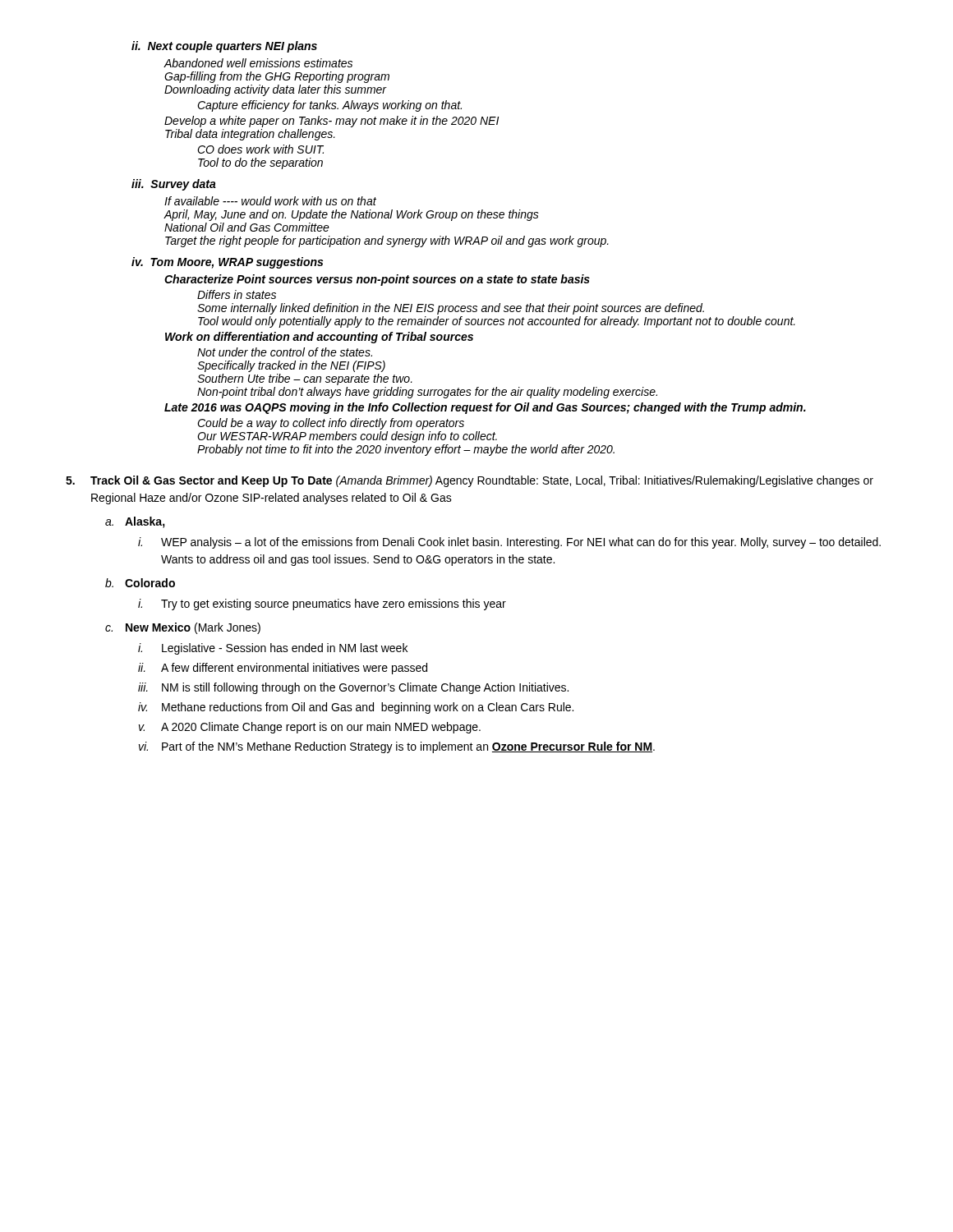
Task: Navigate to the text starting "CO does work with SUIT."
Action: pos(260,149)
